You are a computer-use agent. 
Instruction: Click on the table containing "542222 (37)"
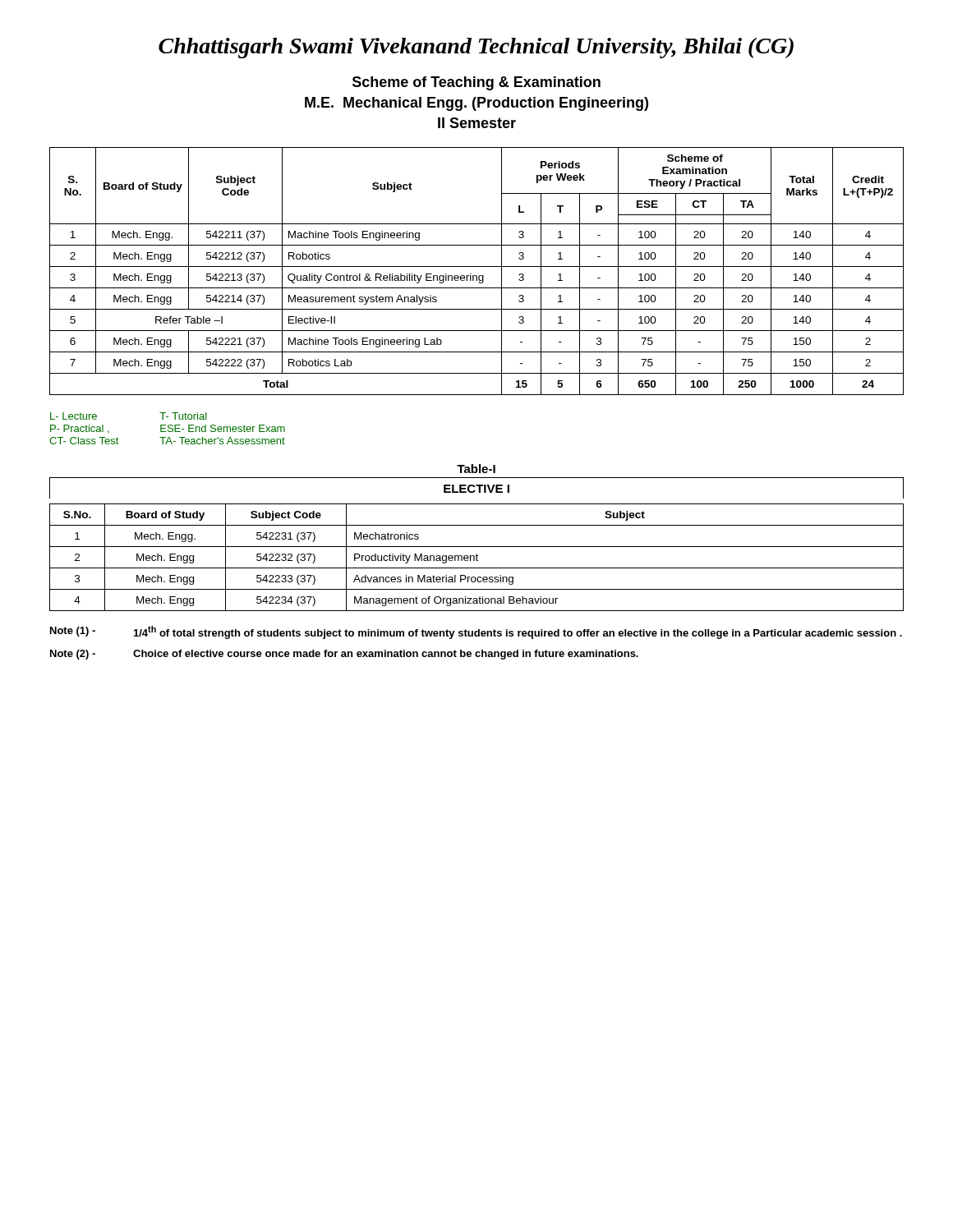(x=476, y=271)
